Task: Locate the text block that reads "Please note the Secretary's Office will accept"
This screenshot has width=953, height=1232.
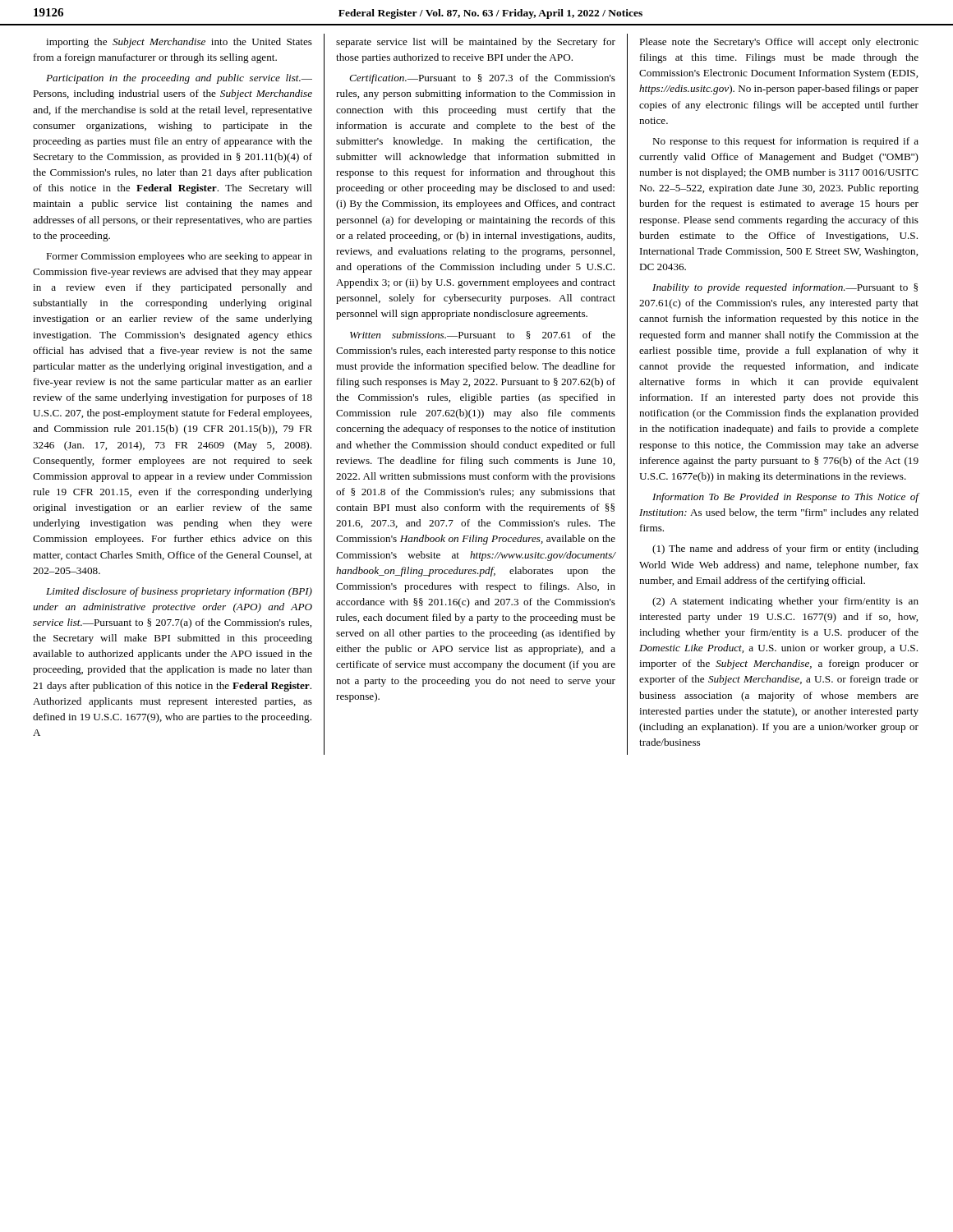Action: point(779,392)
